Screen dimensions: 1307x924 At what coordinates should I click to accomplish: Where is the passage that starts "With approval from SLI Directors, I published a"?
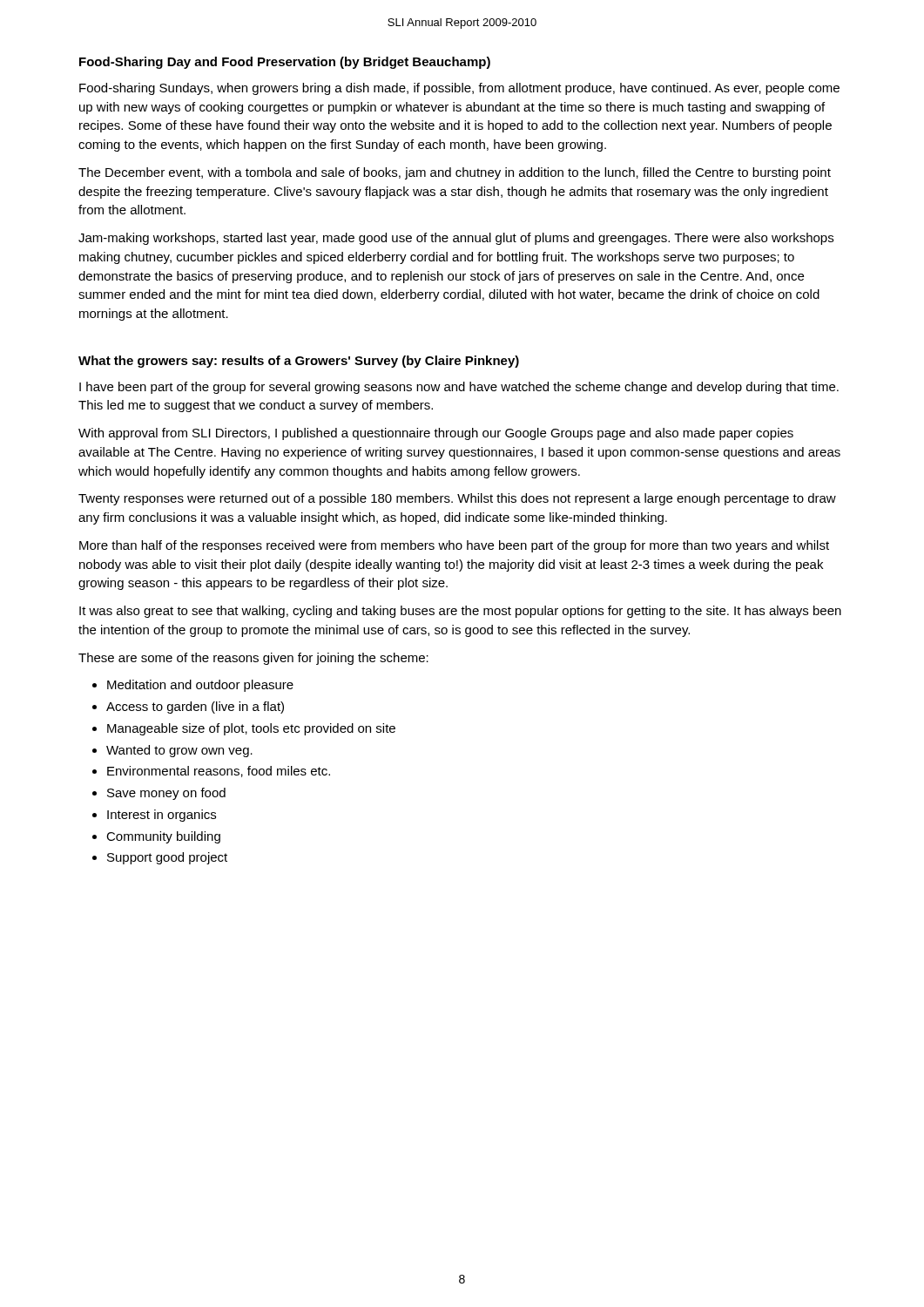coord(459,452)
